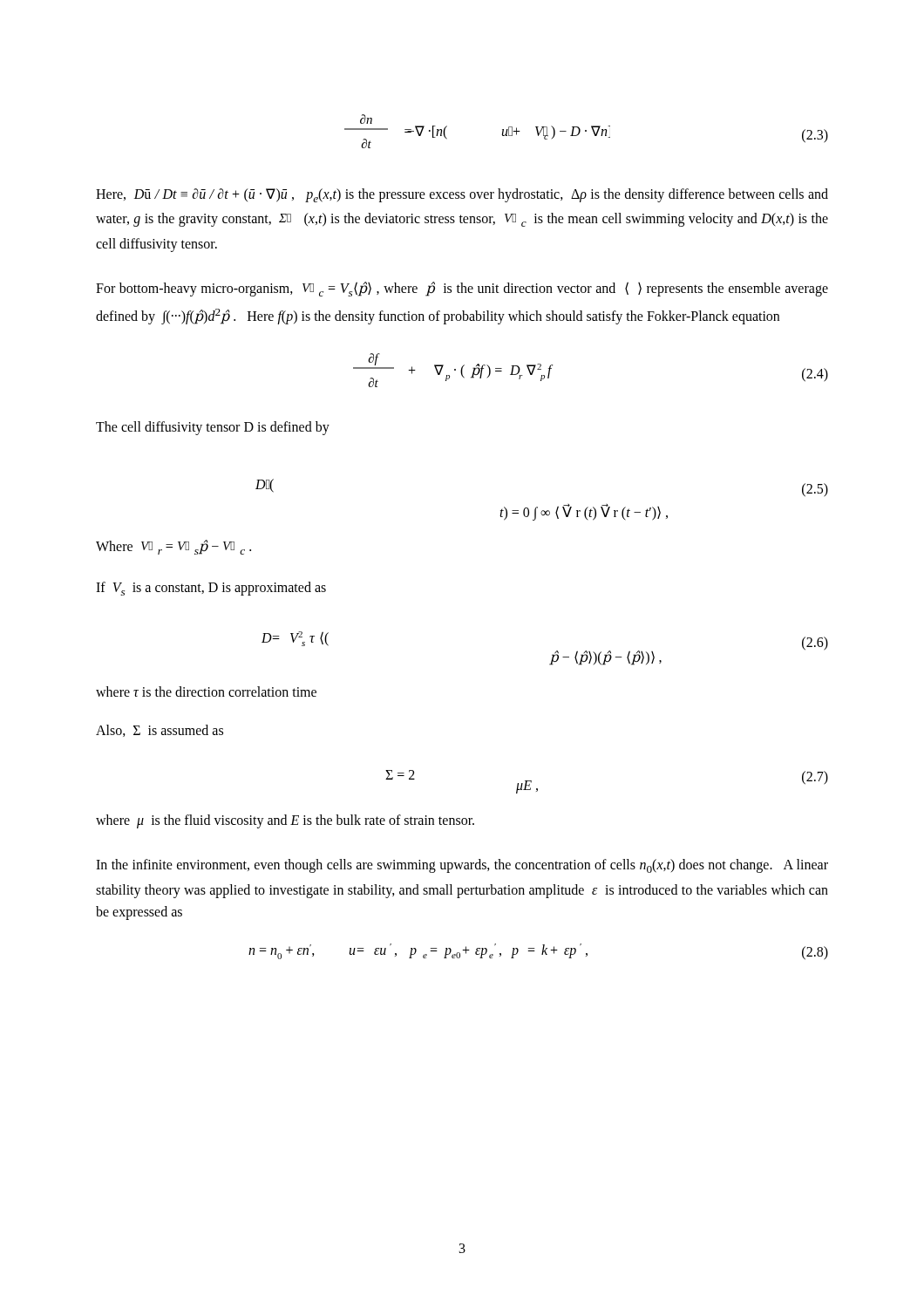Select the text block with the text "where τ is the direction"
The height and width of the screenshot is (1308, 924).
tap(206, 692)
